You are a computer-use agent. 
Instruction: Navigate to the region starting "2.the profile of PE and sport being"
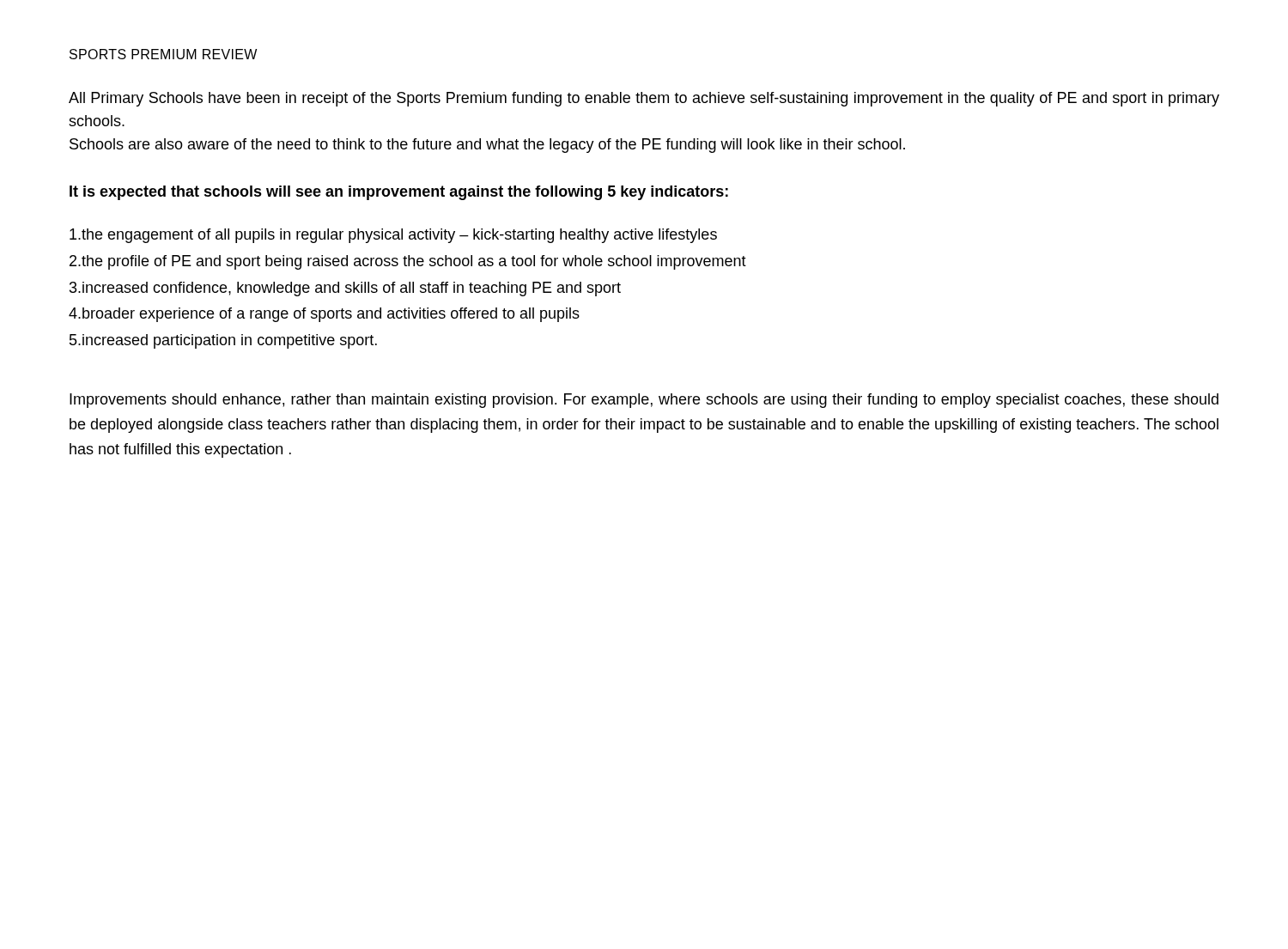[x=407, y=261]
